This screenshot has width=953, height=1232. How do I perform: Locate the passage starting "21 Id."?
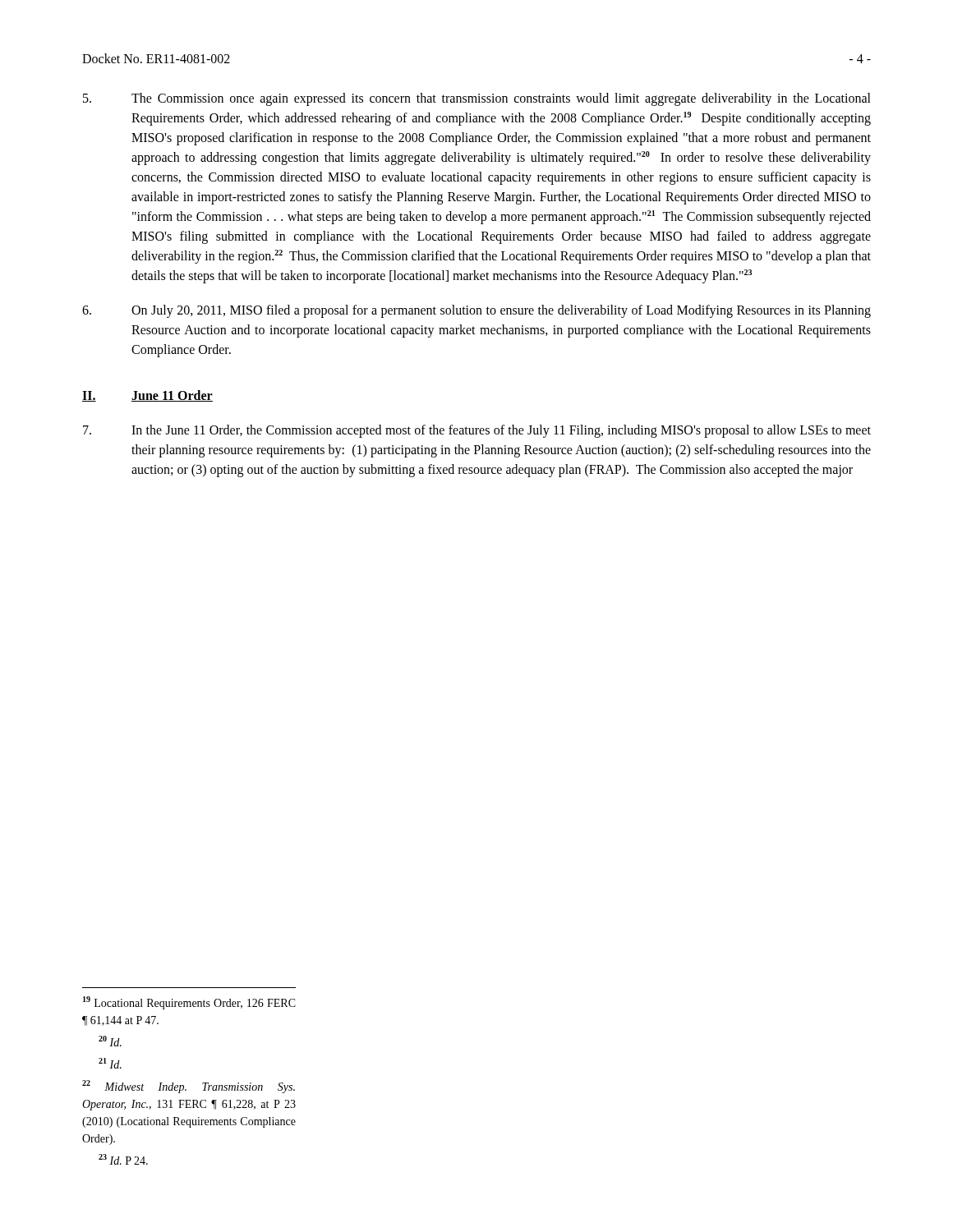coord(110,1064)
